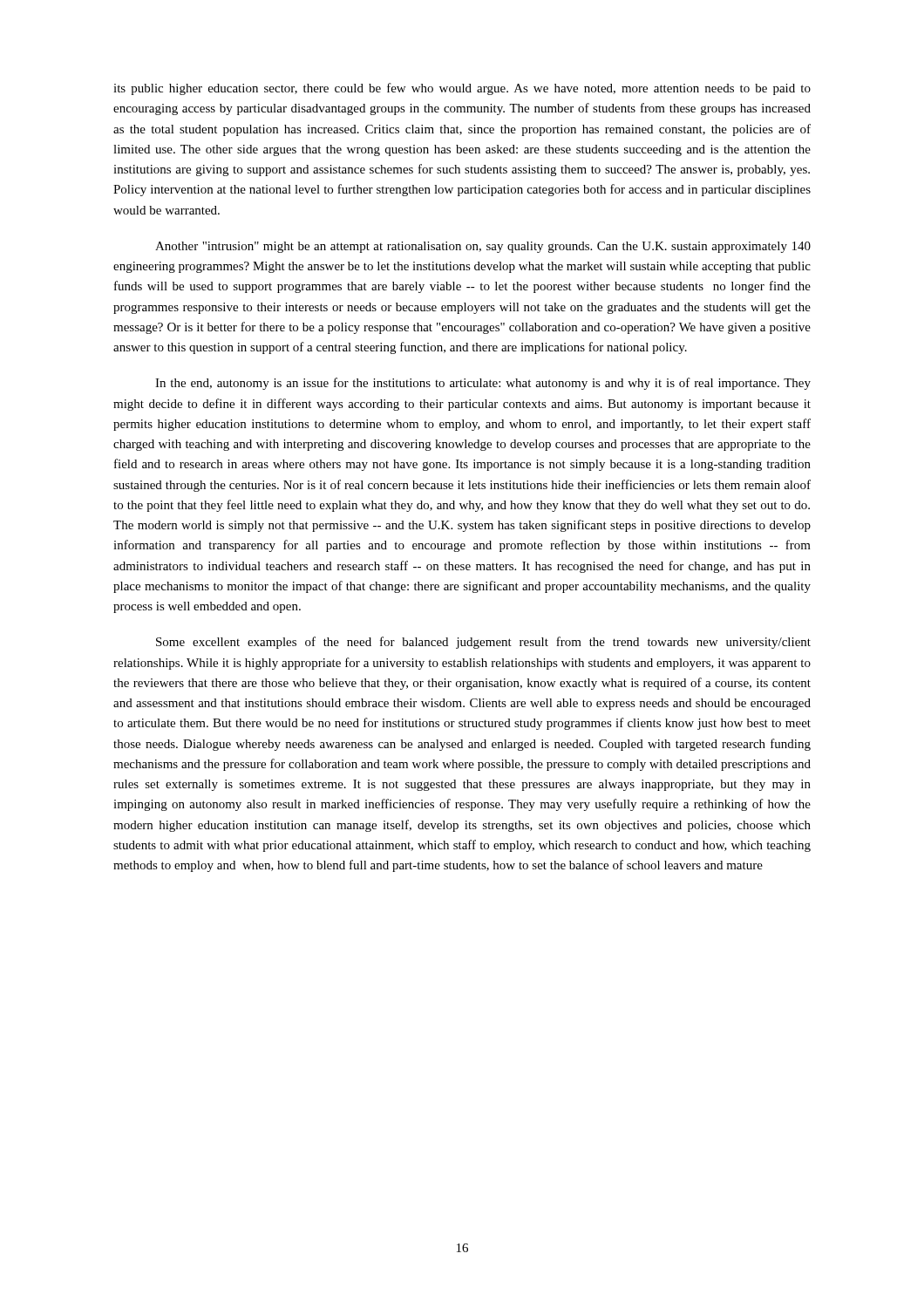924x1308 pixels.
Task: Click on the text starting "In the end, autonomy"
Action: [x=462, y=495]
